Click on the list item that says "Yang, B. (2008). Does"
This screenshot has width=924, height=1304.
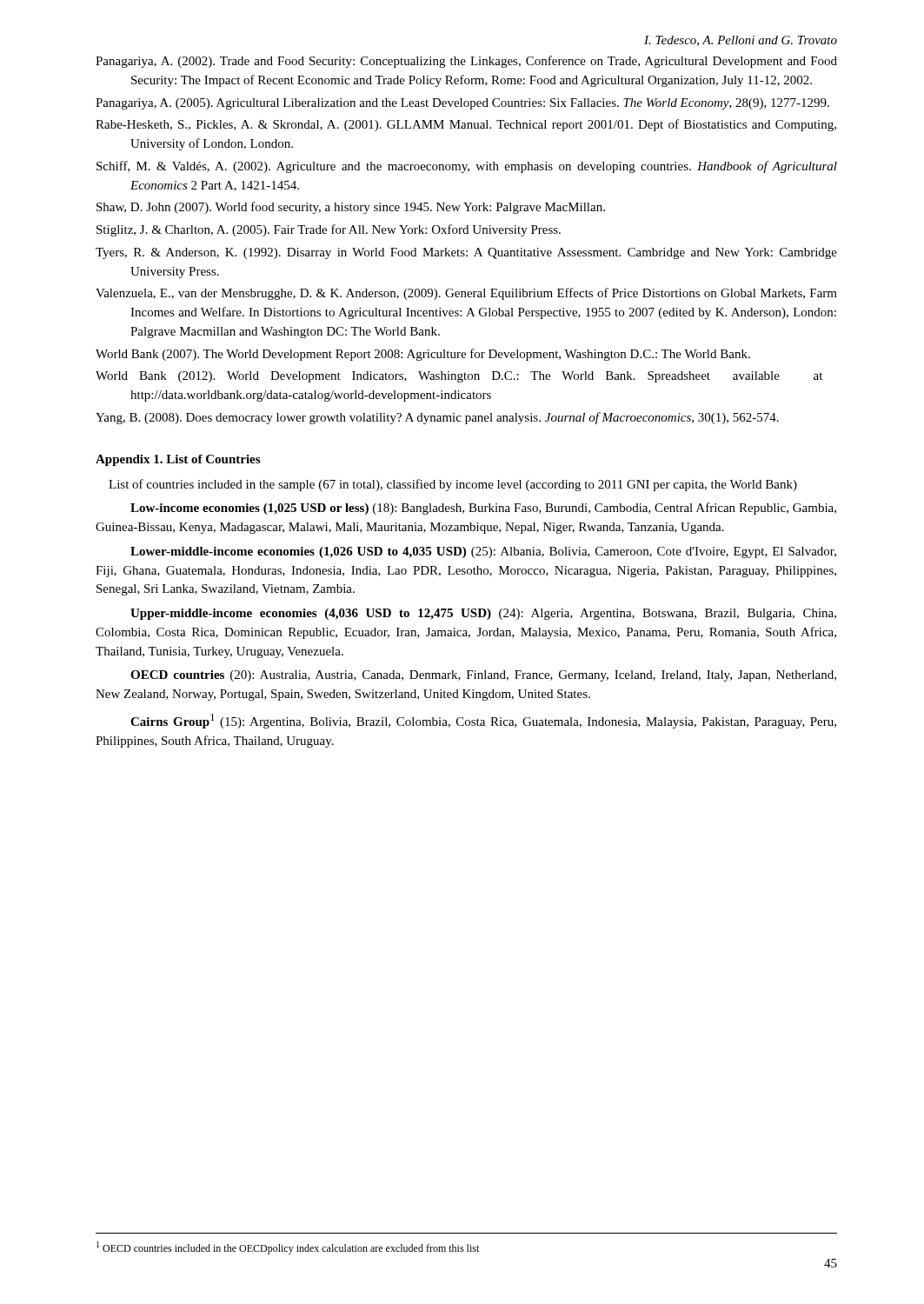pos(437,417)
